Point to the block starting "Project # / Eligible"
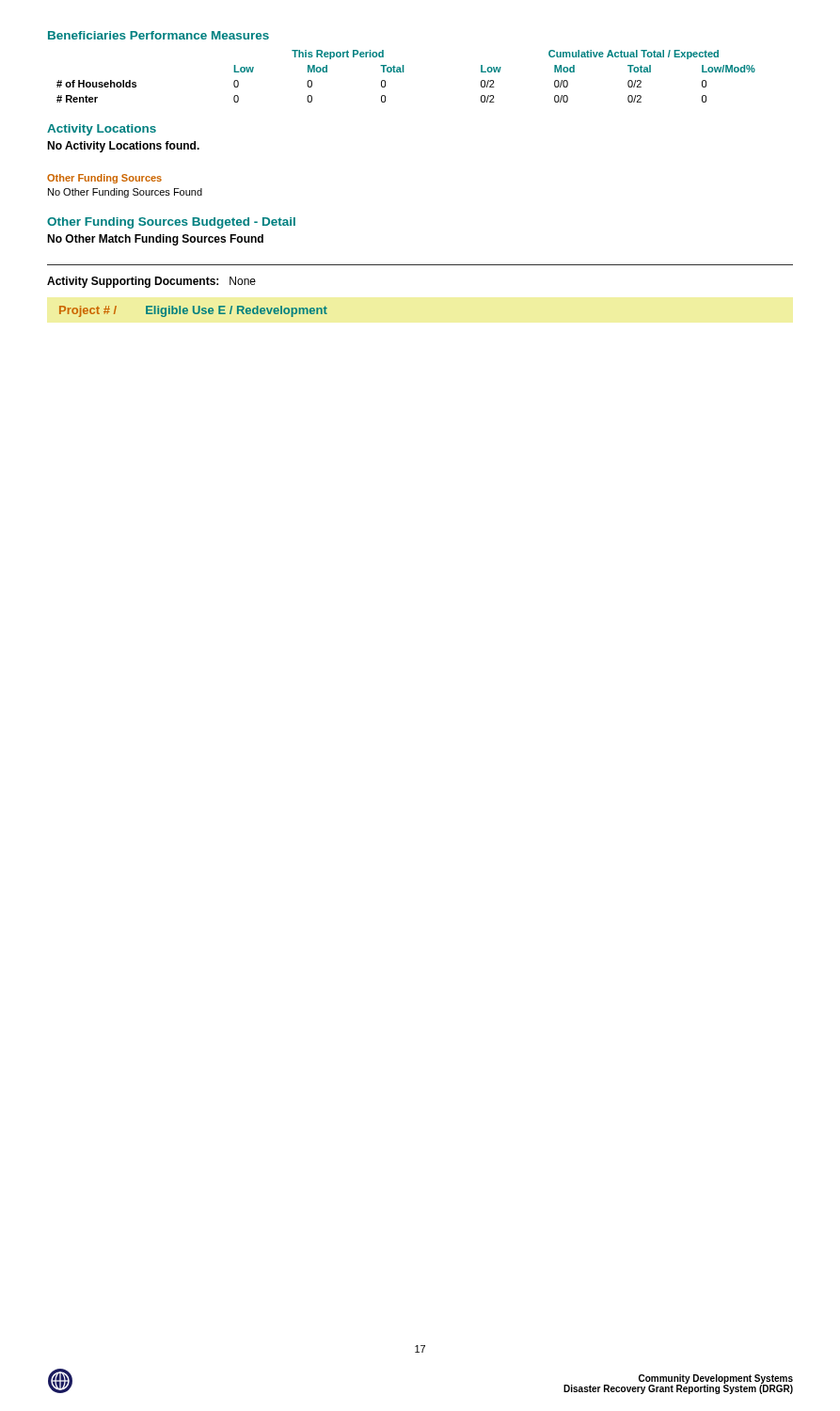 click(193, 310)
